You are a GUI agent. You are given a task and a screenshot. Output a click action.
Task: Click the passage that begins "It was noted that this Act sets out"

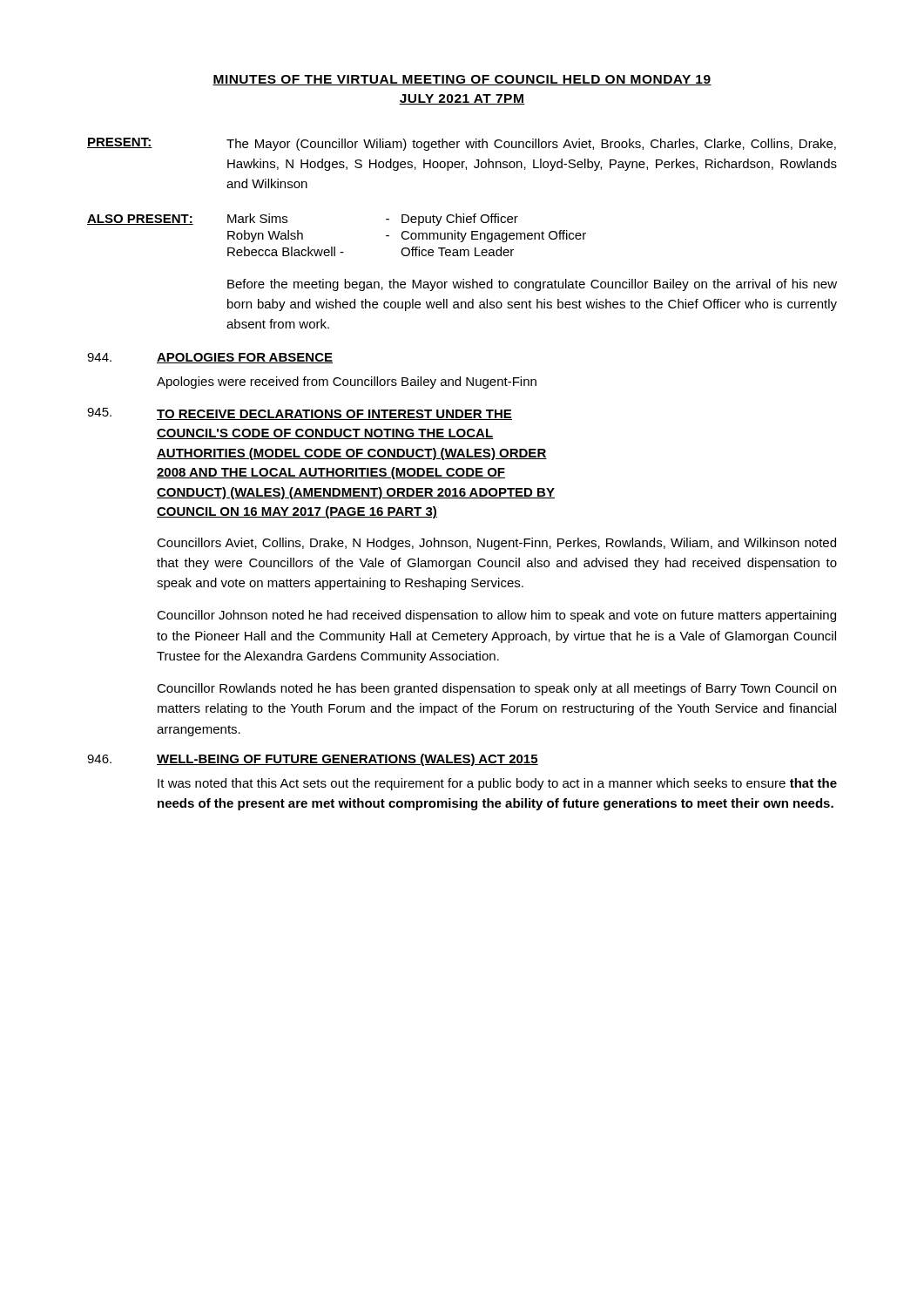point(497,793)
